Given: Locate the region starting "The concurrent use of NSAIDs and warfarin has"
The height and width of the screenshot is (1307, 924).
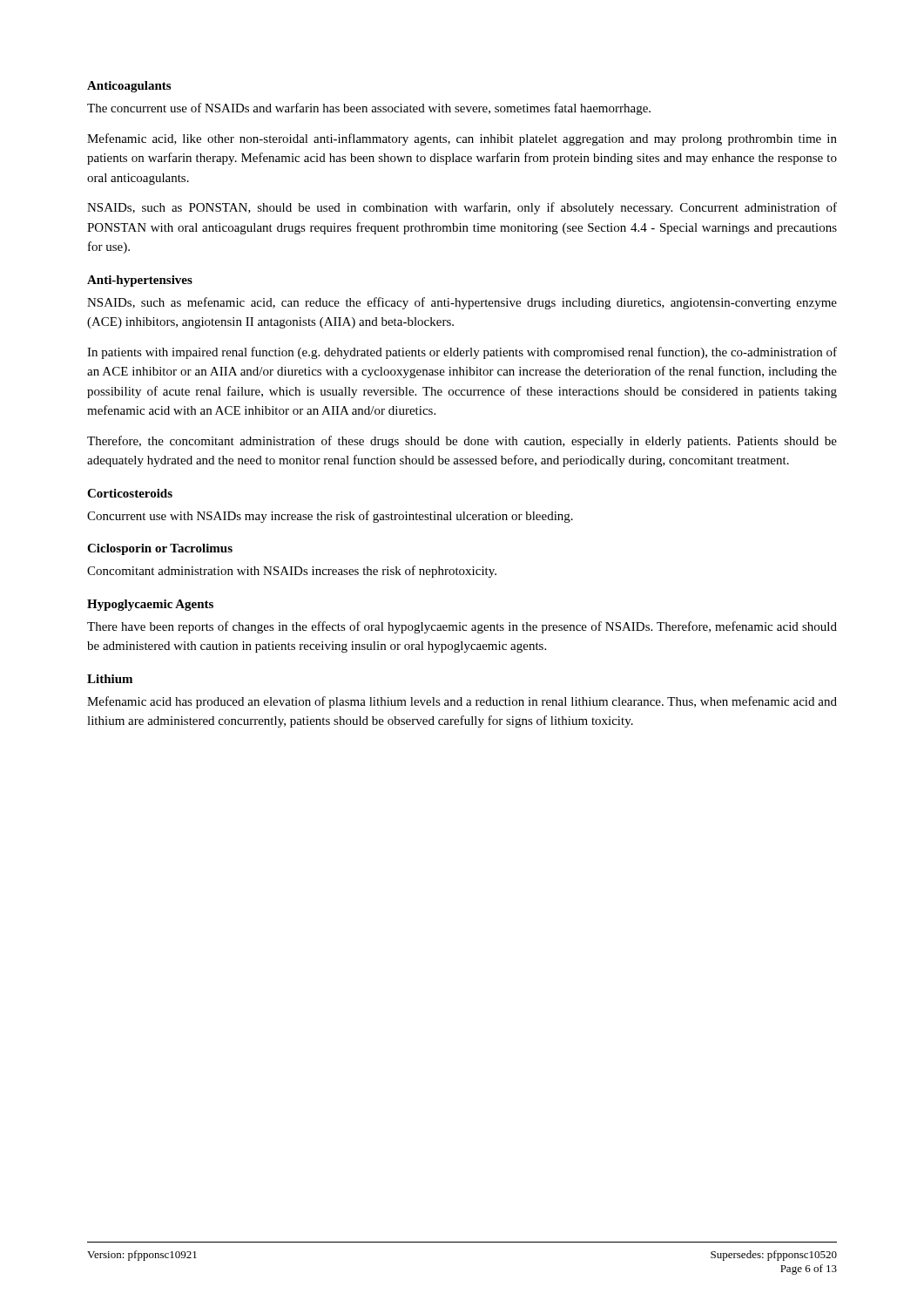Looking at the screenshot, I should click(369, 108).
